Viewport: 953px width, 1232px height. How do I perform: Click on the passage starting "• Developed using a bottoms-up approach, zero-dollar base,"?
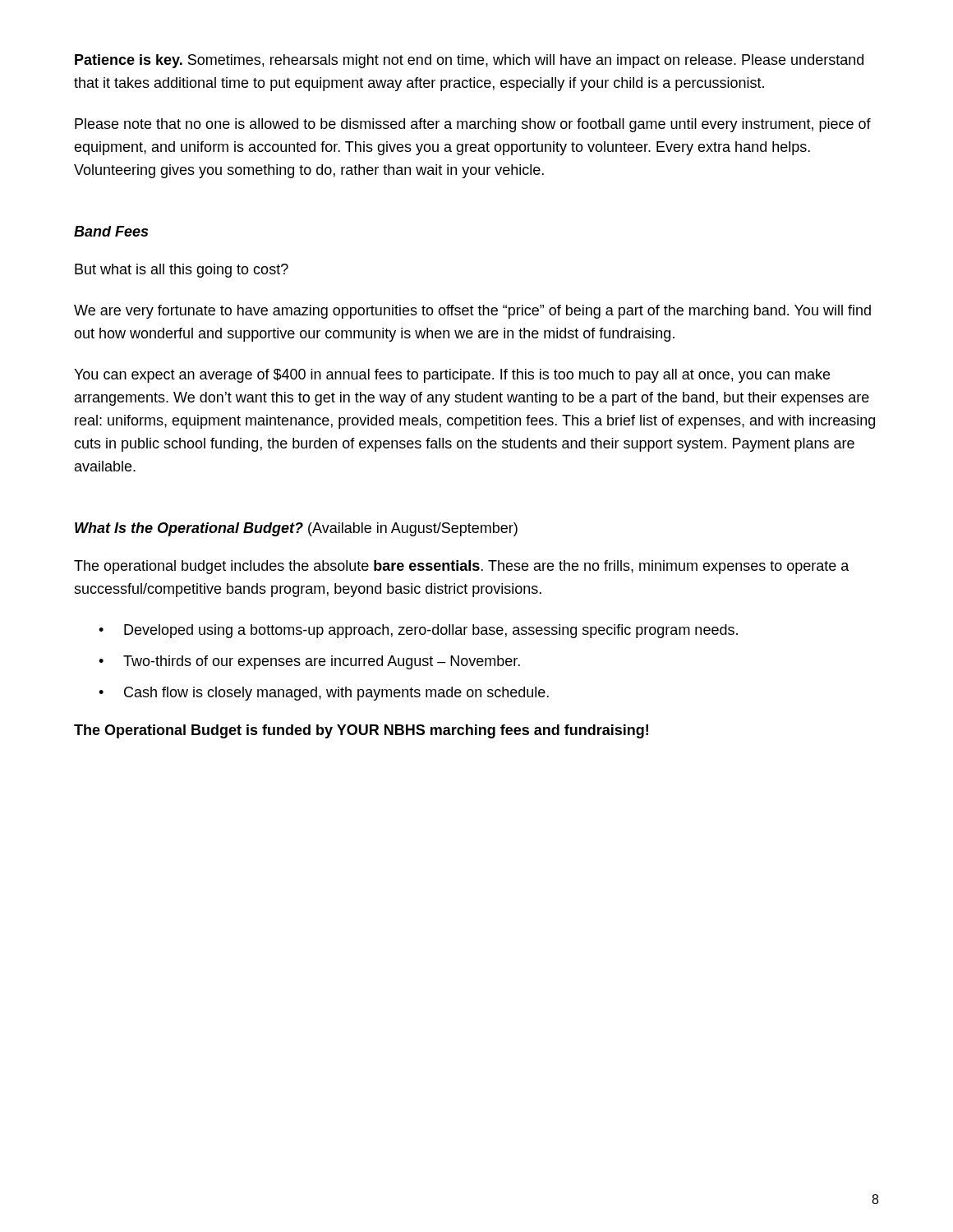pos(489,631)
